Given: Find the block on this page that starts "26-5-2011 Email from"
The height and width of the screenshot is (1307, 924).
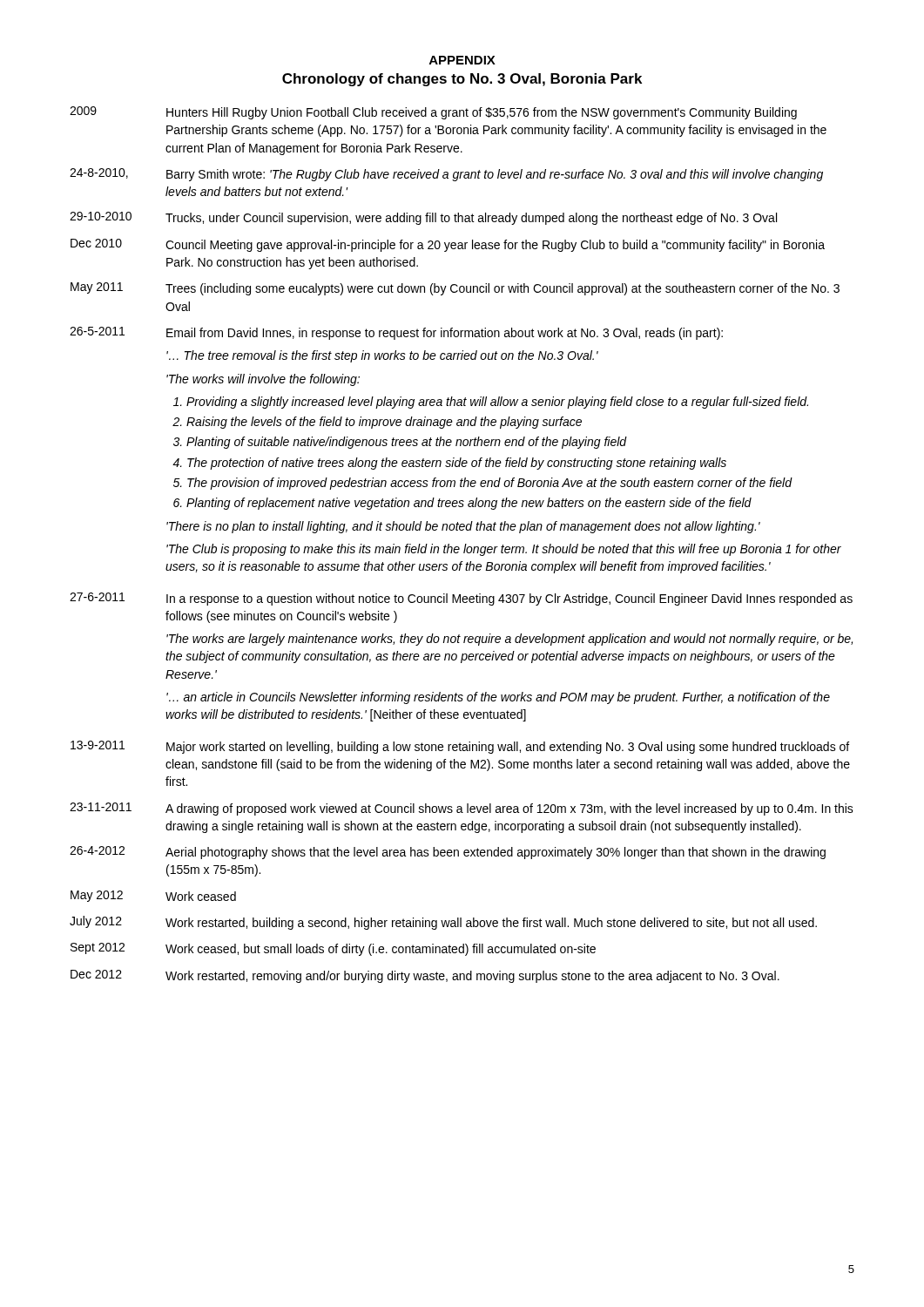Looking at the screenshot, I should point(462,452).
